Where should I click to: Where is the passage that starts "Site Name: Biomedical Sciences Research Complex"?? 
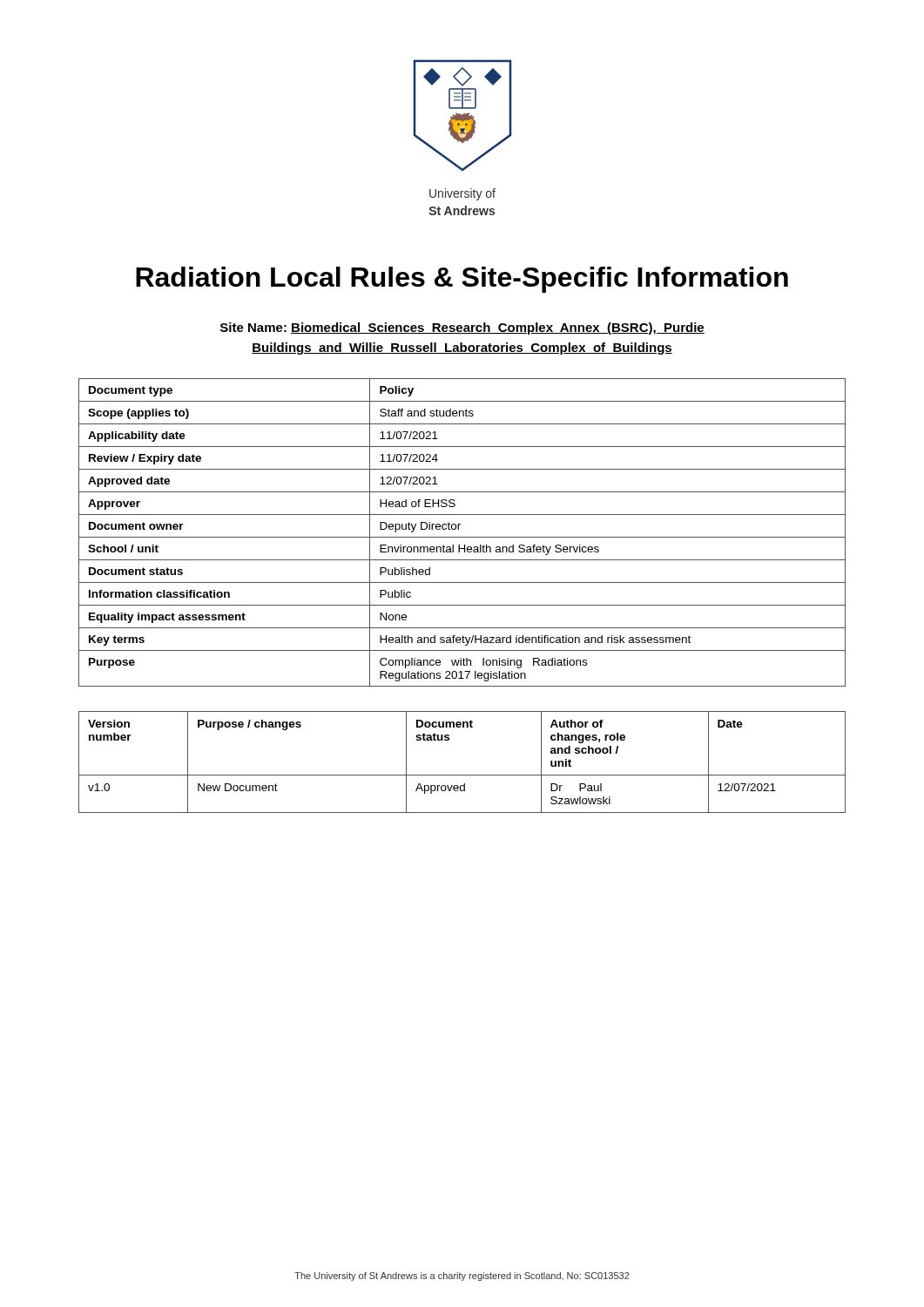pos(462,337)
